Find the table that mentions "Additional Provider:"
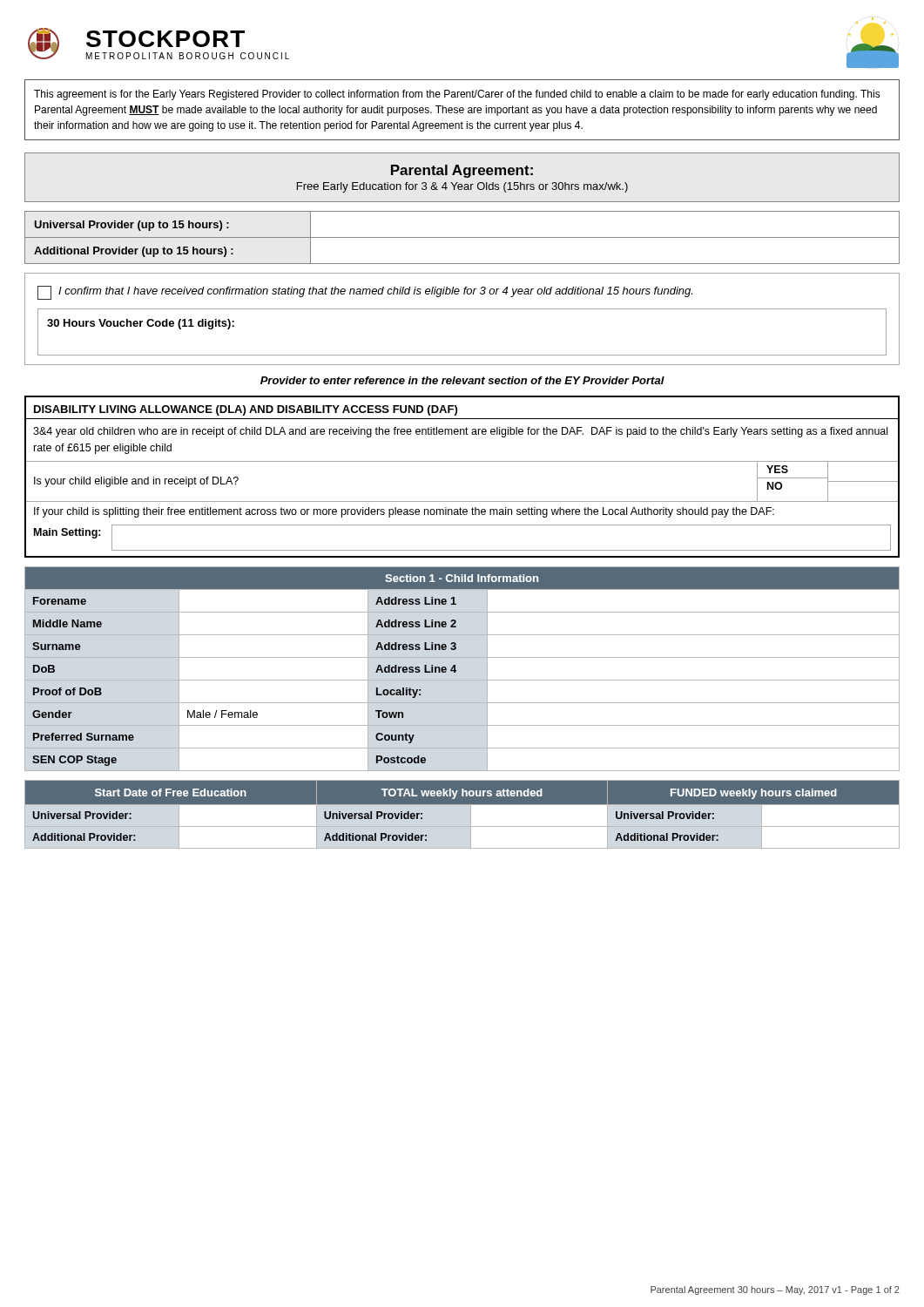 (462, 814)
